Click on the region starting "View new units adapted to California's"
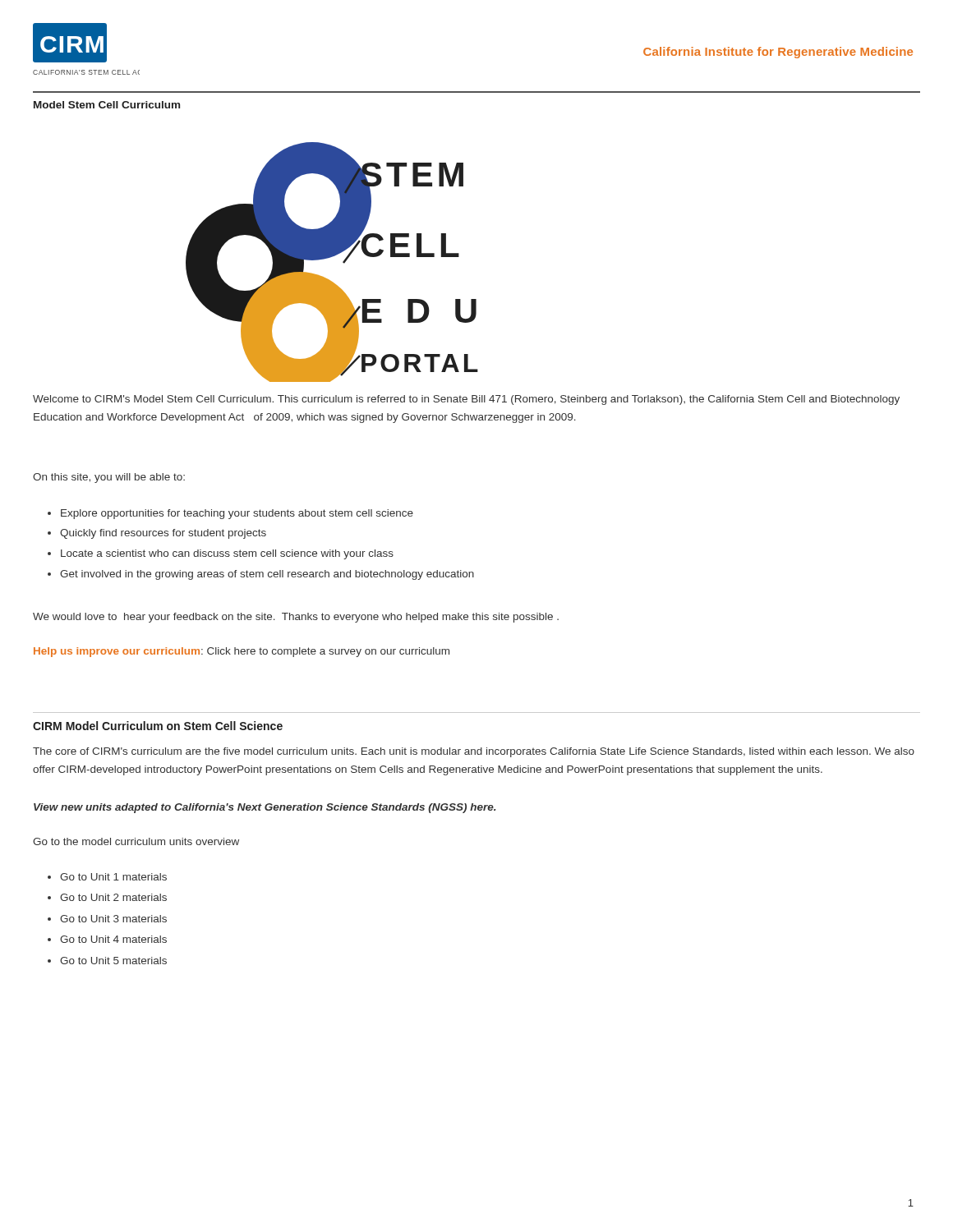Screen dimensions: 1232x953 point(265,807)
